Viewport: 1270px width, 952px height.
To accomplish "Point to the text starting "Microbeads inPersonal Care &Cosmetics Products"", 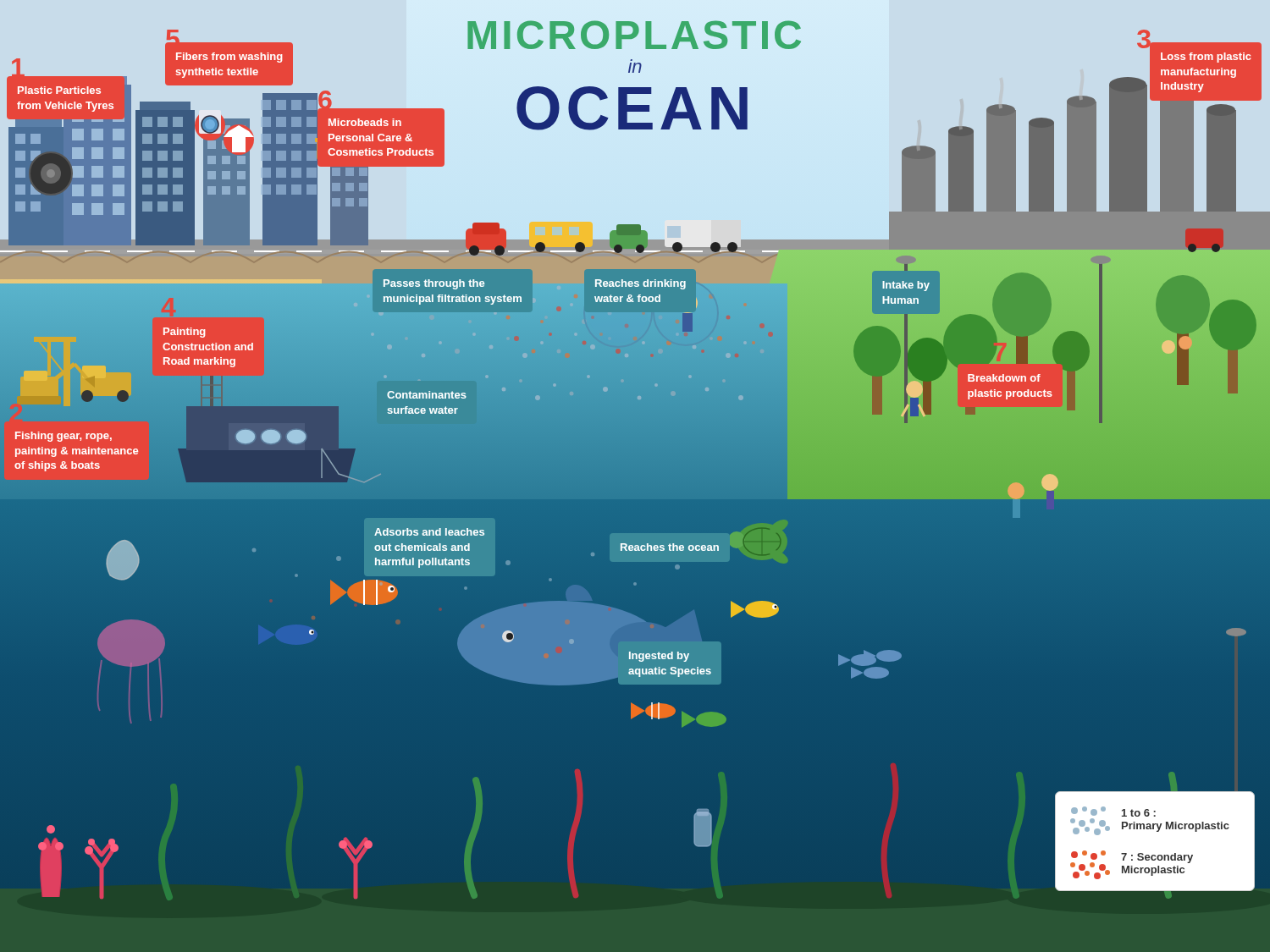I will tap(381, 137).
